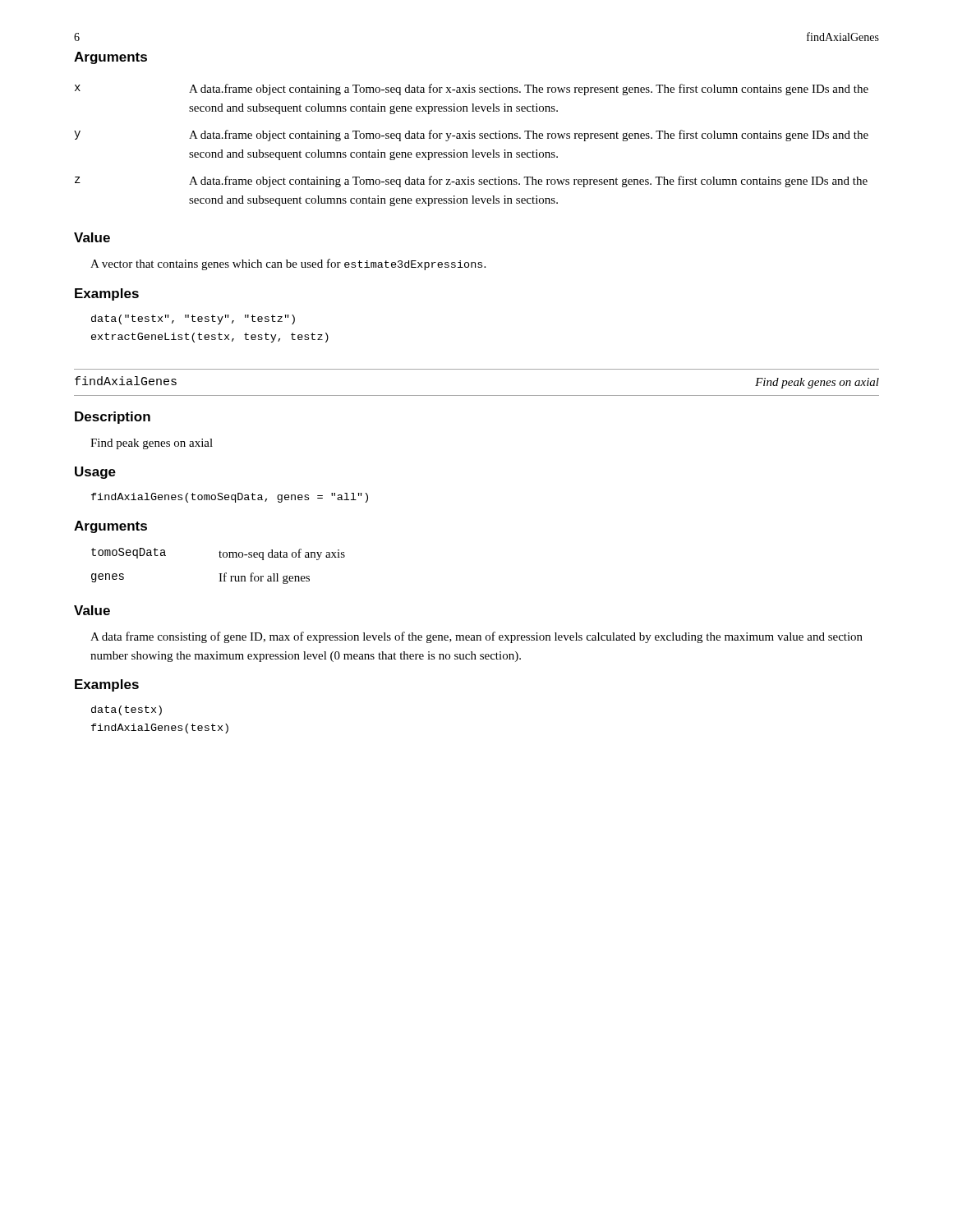The height and width of the screenshot is (1232, 953).
Task: Select the table that reads "If run for"
Action: click(476, 567)
